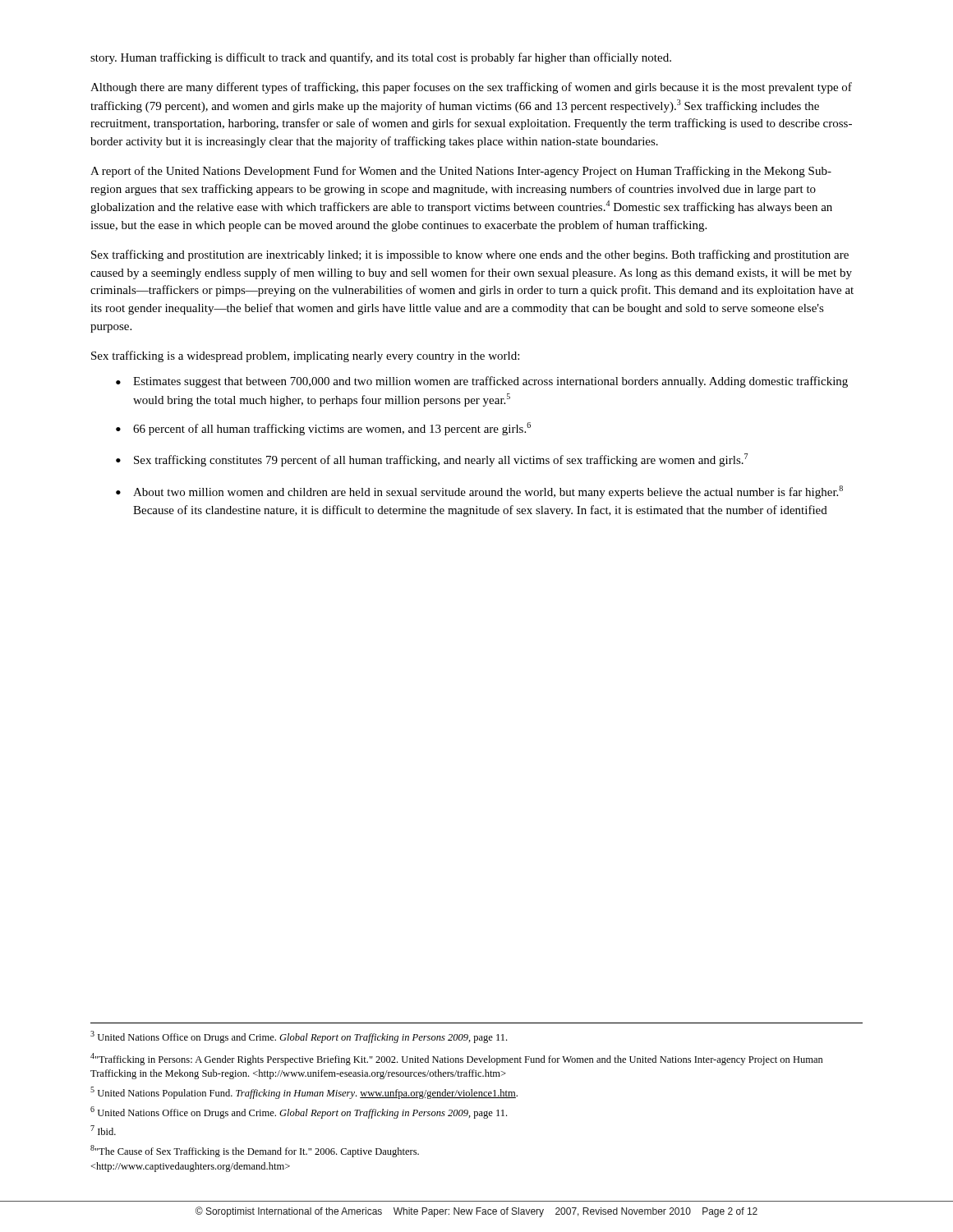This screenshot has height=1232, width=953.
Task: Find "7 Ibid." on this page
Action: 103,1131
